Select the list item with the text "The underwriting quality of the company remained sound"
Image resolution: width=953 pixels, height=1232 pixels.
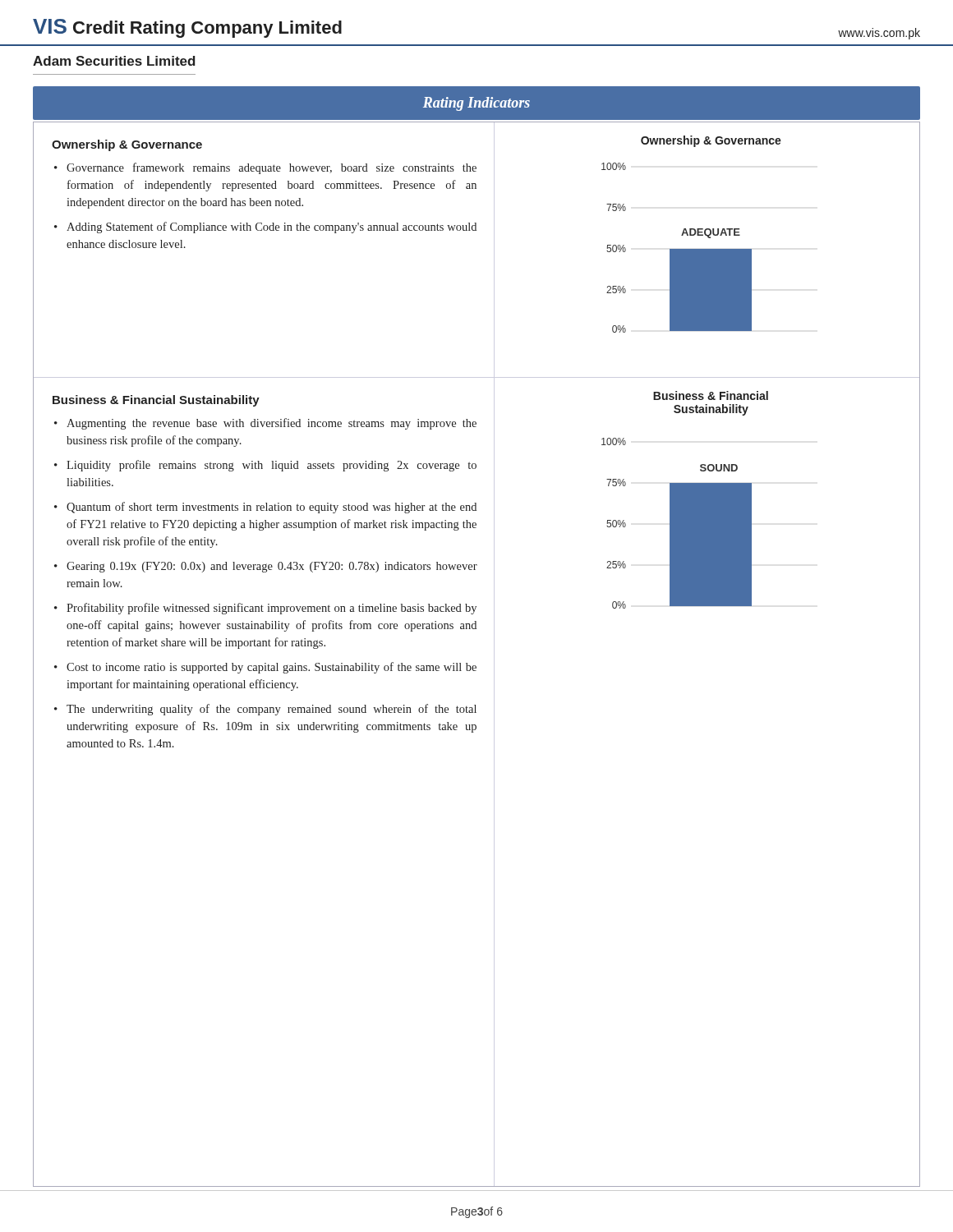point(272,726)
